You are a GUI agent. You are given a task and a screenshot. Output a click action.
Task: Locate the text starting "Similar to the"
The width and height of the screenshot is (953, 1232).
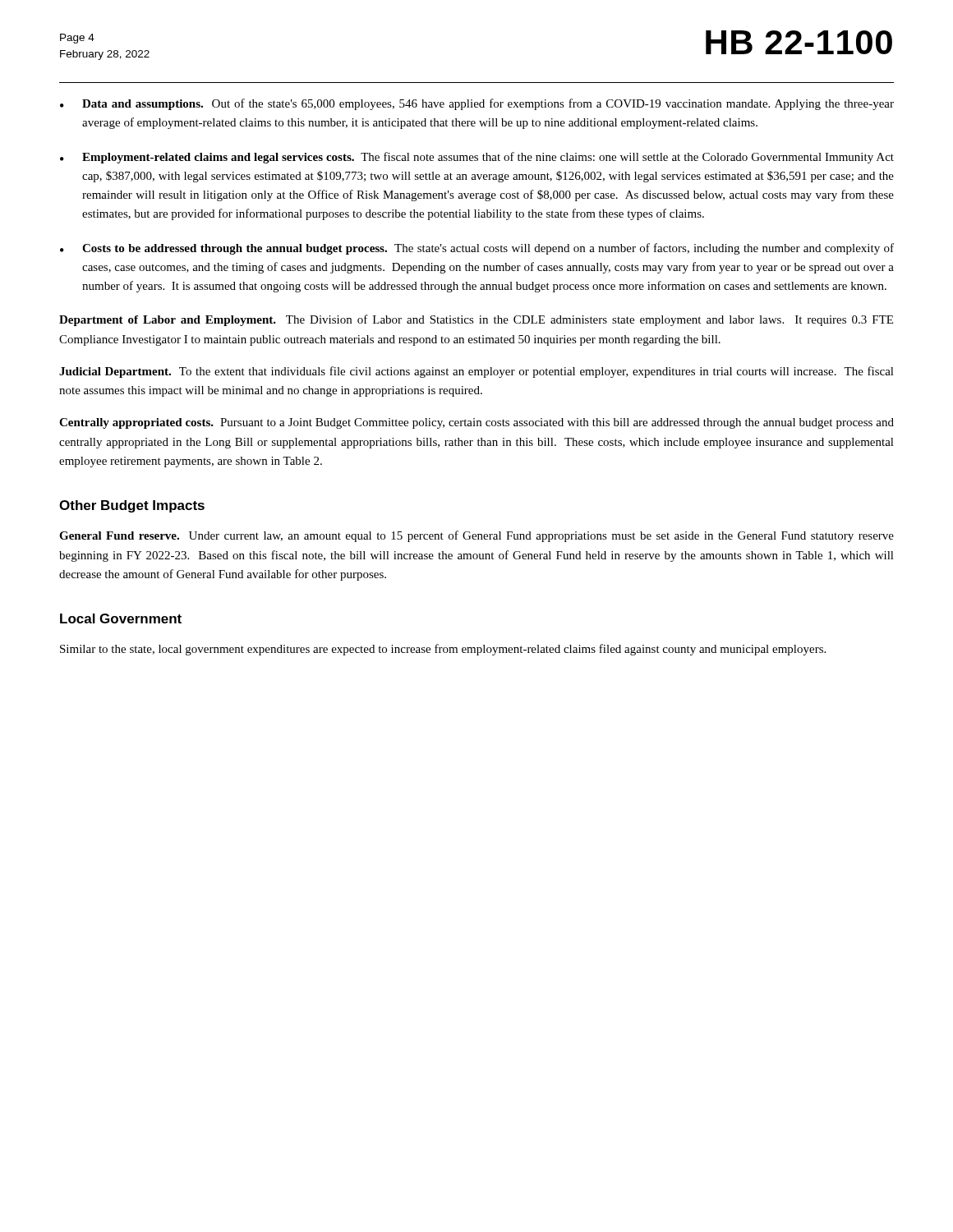[443, 649]
